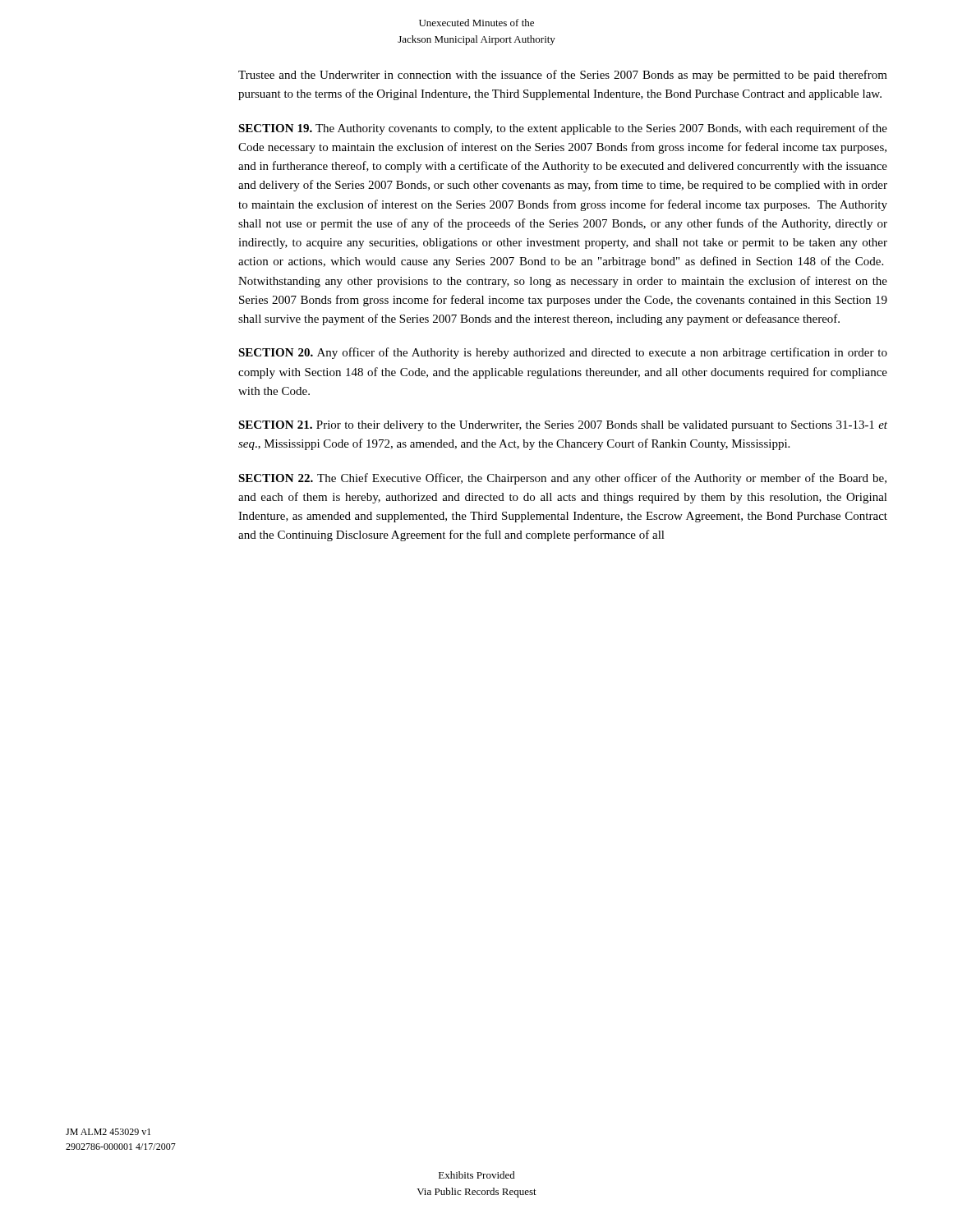Where is the passage that starts "SECTION 21. Prior to"?

[563, 434]
